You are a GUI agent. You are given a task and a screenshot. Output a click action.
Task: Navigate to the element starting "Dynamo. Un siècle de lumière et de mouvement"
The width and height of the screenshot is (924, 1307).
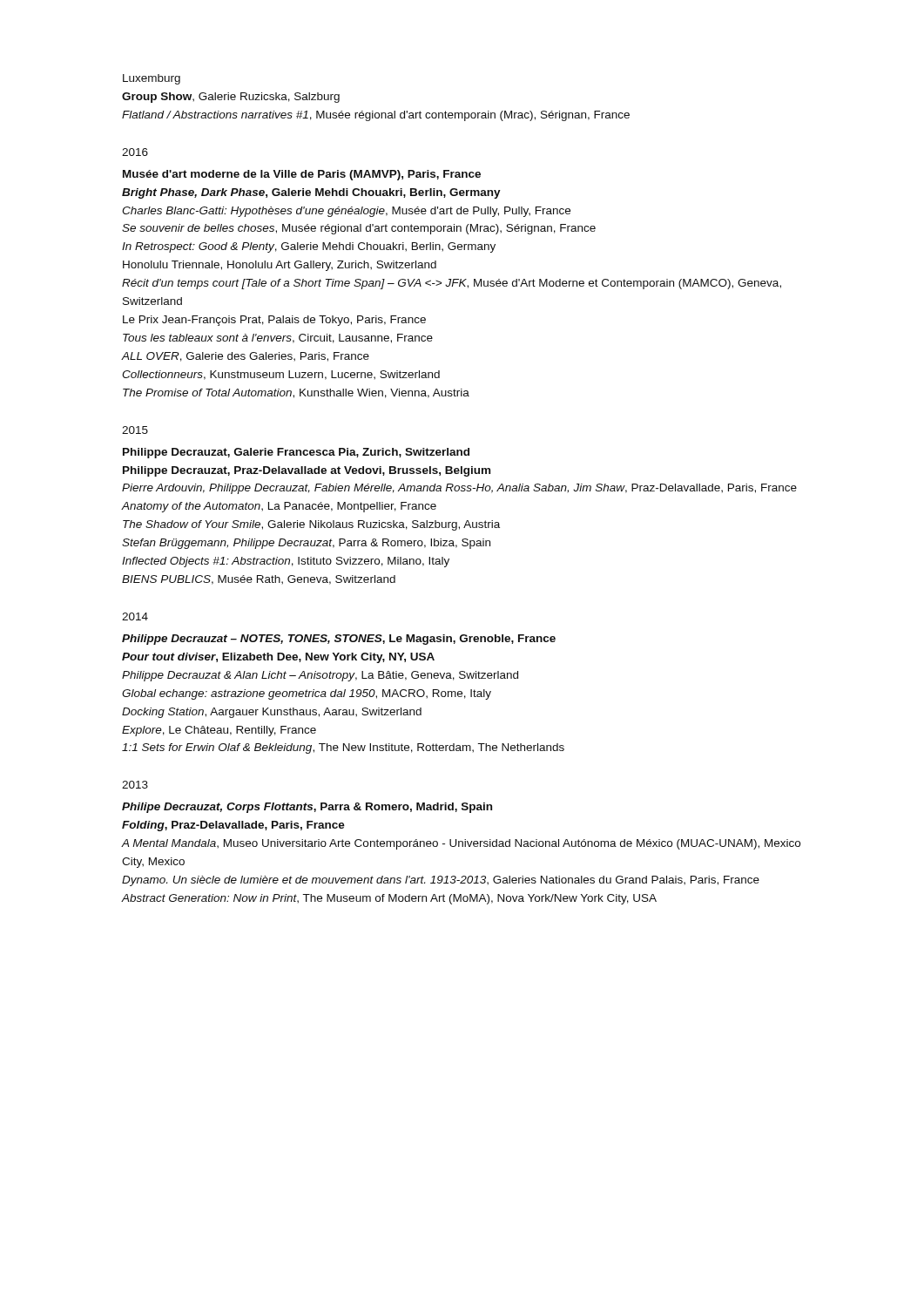click(441, 880)
